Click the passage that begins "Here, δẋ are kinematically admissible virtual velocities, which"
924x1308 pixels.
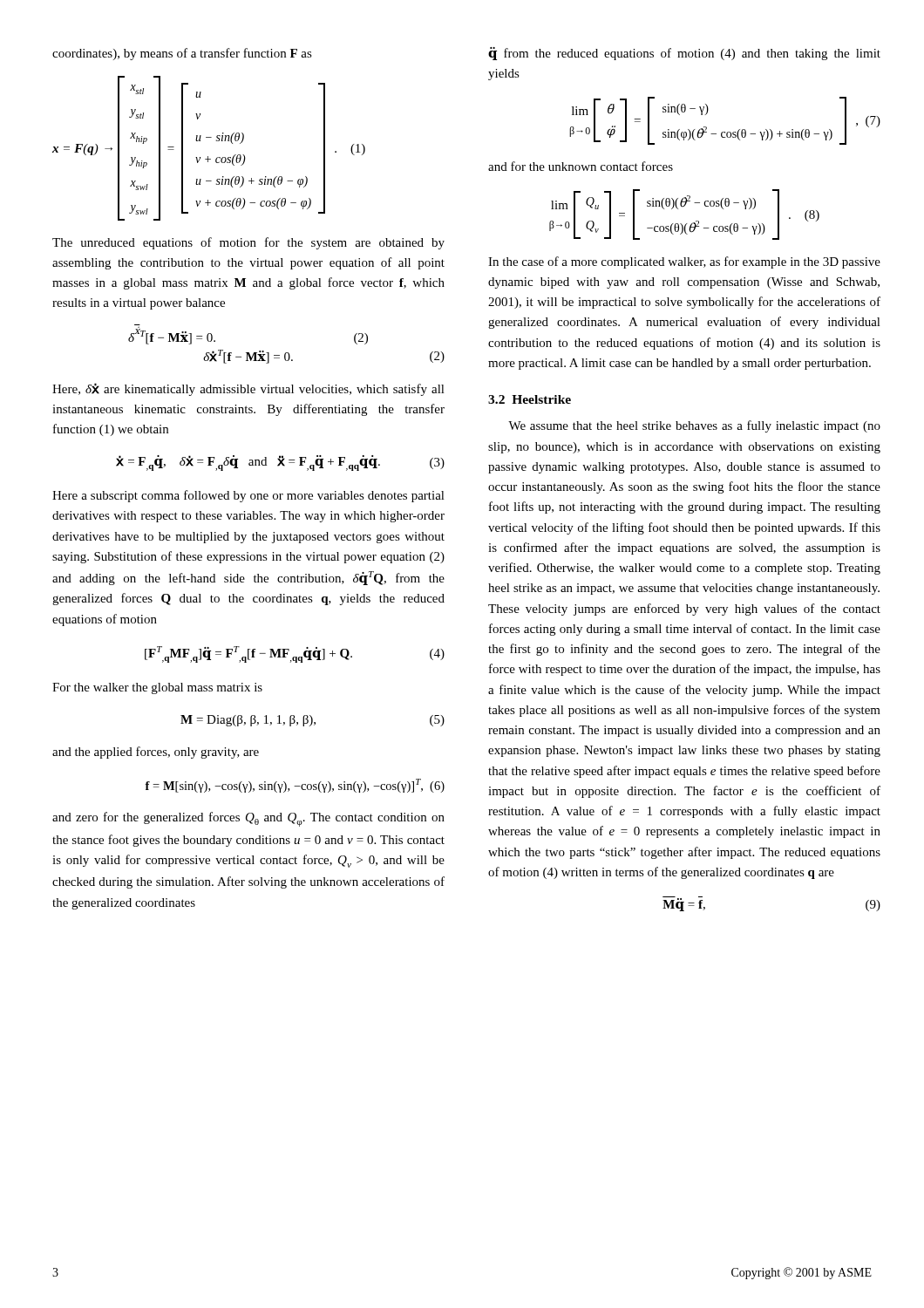tap(248, 409)
